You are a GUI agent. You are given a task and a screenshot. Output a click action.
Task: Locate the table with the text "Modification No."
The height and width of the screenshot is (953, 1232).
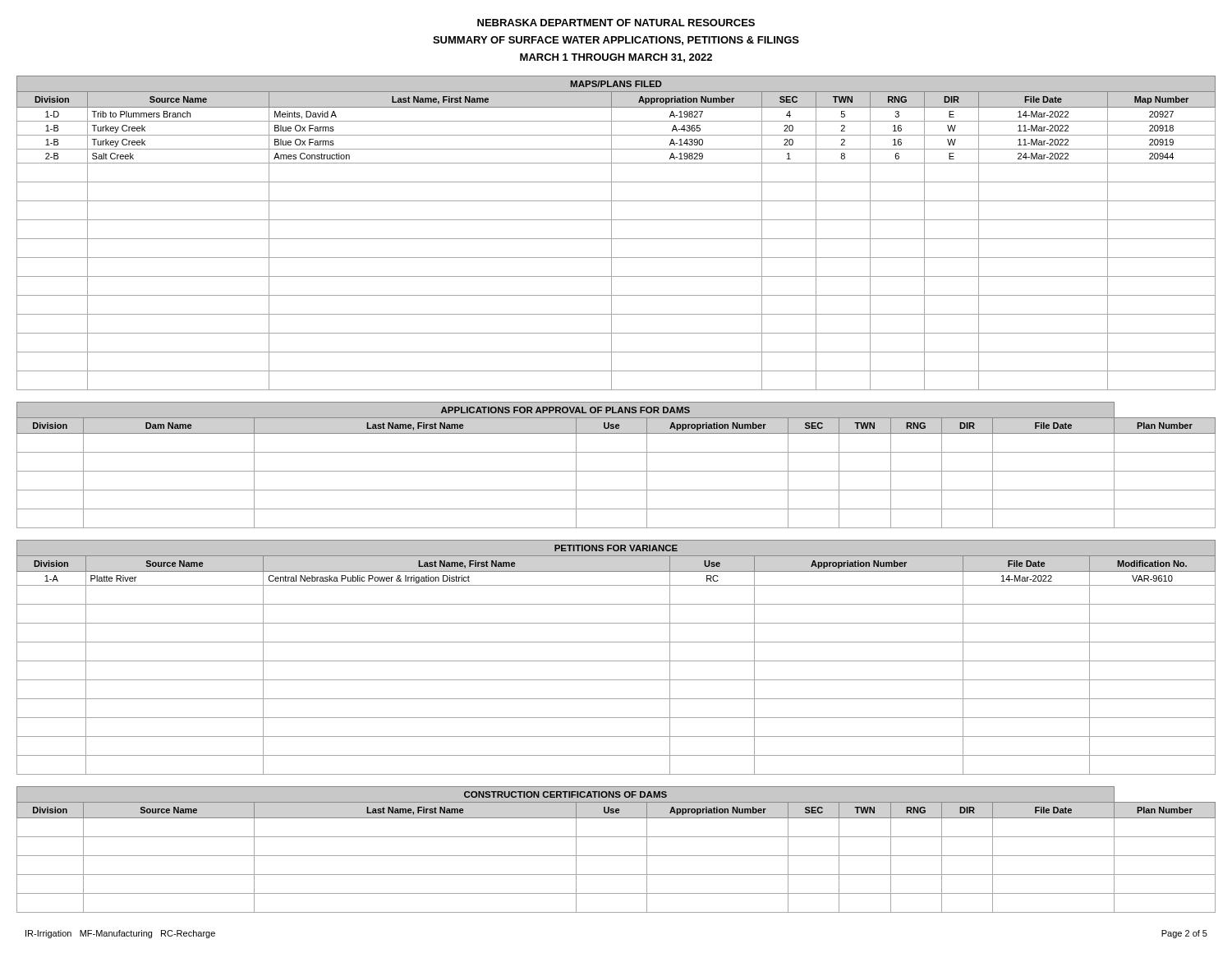(616, 658)
